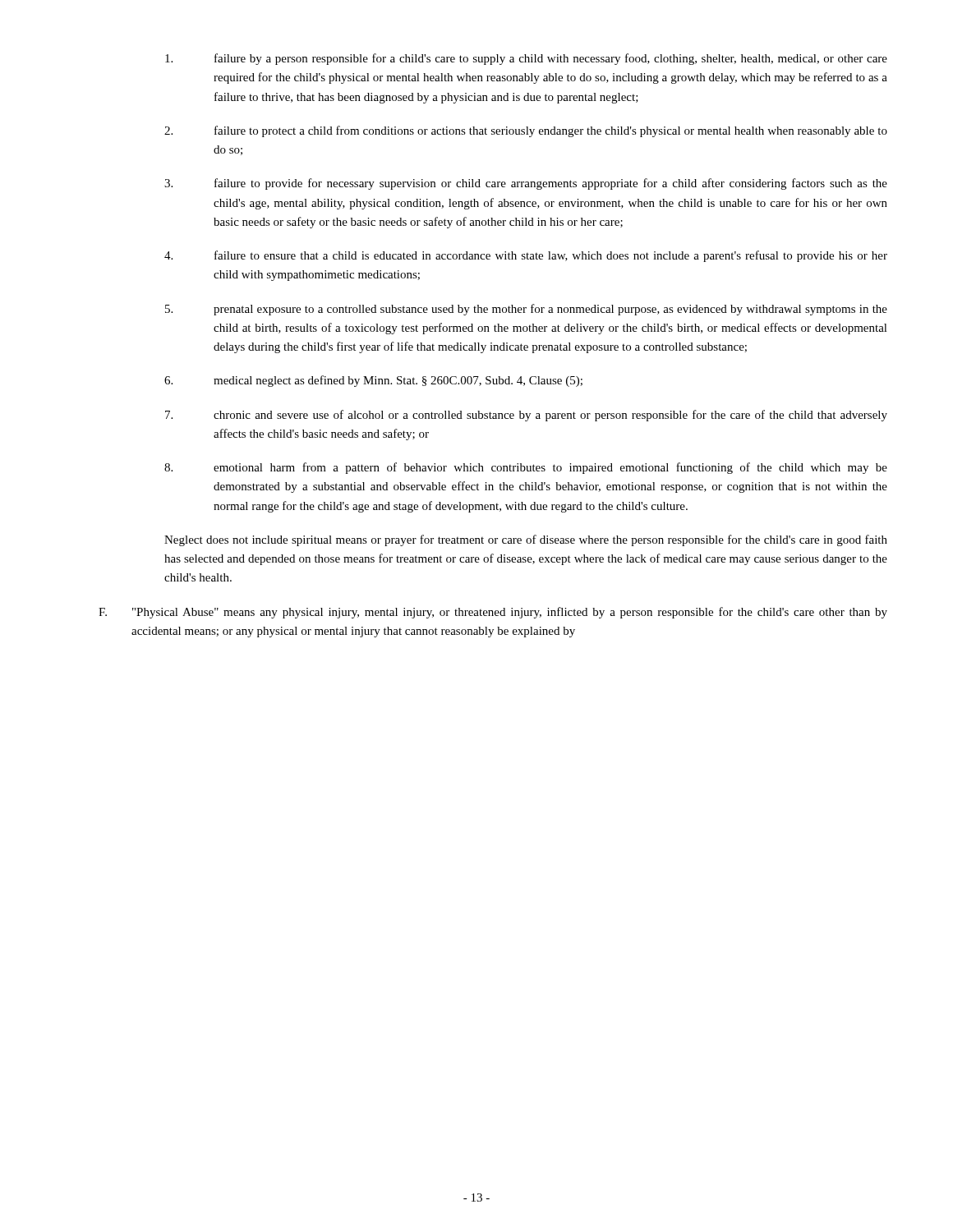Where is the passage that starts "6. medical neglect as defined"?
This screenshot has width=953, height=1232.
[526, 381]
